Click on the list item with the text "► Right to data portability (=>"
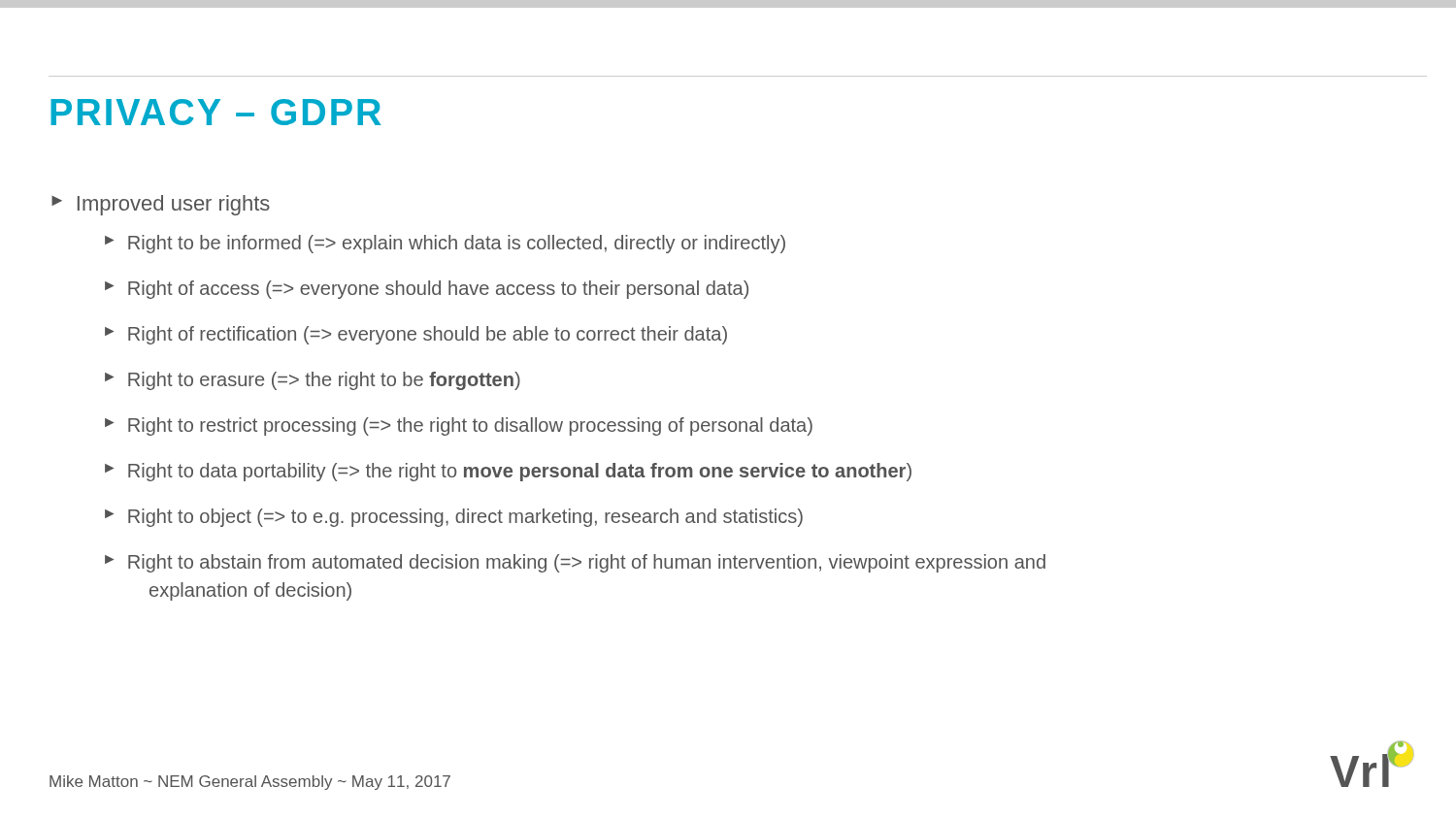The height and width of the screenshot is (819, 1456). [507, 471]
